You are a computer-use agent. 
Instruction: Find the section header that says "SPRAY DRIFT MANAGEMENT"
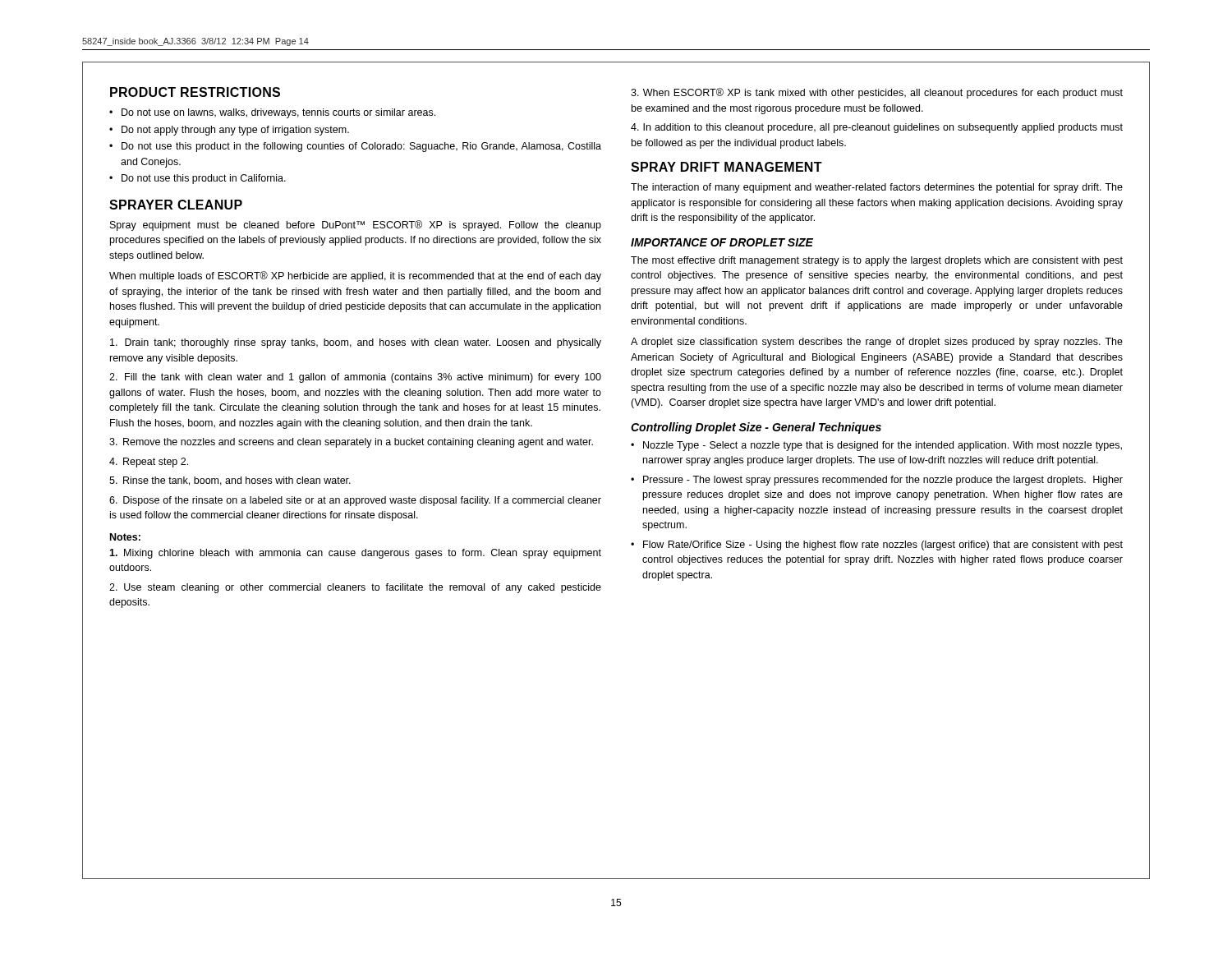click(x=726, y=167)
